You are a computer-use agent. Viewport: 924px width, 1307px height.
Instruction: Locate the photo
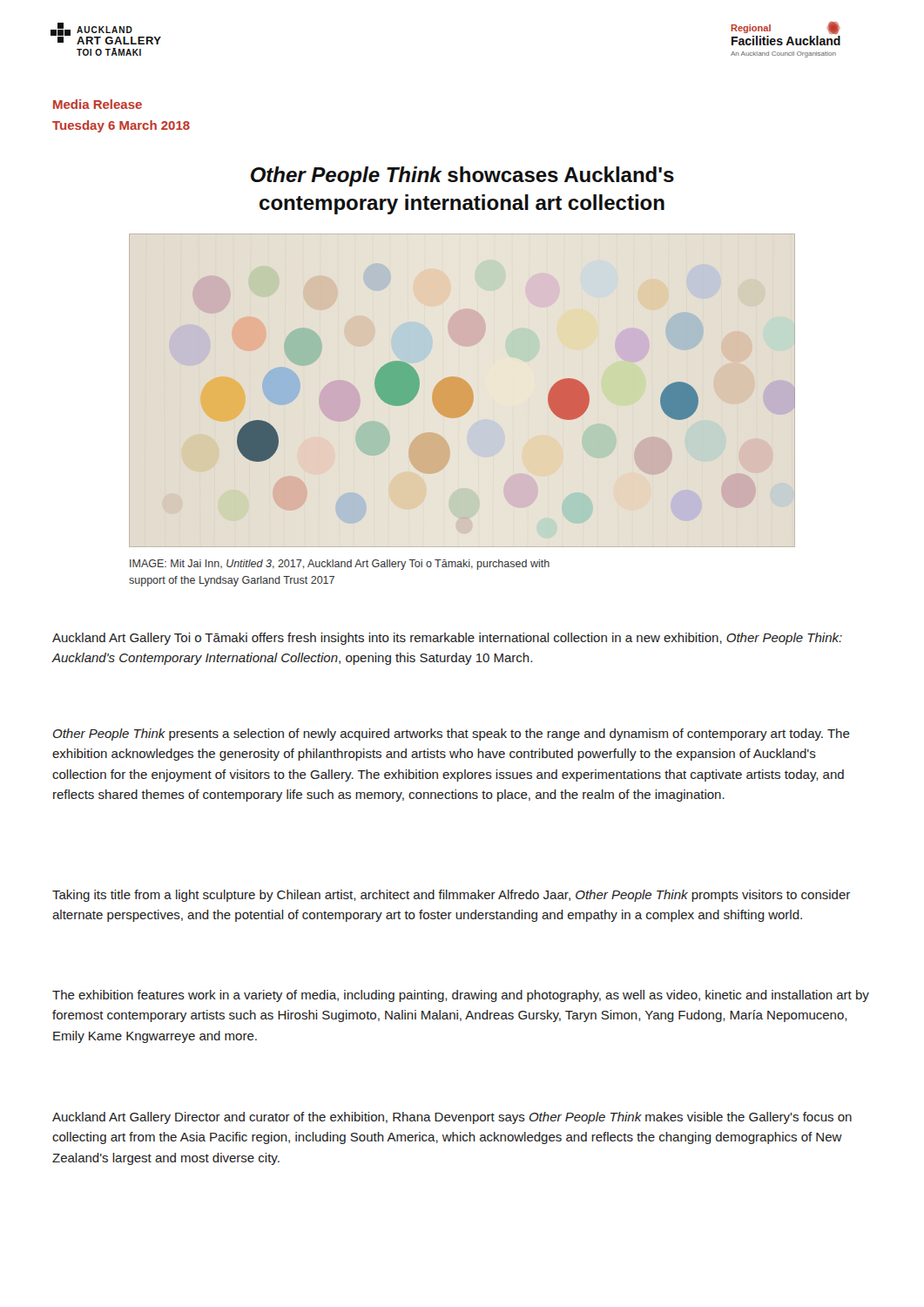pyautogui.click(x=462, y=390)
